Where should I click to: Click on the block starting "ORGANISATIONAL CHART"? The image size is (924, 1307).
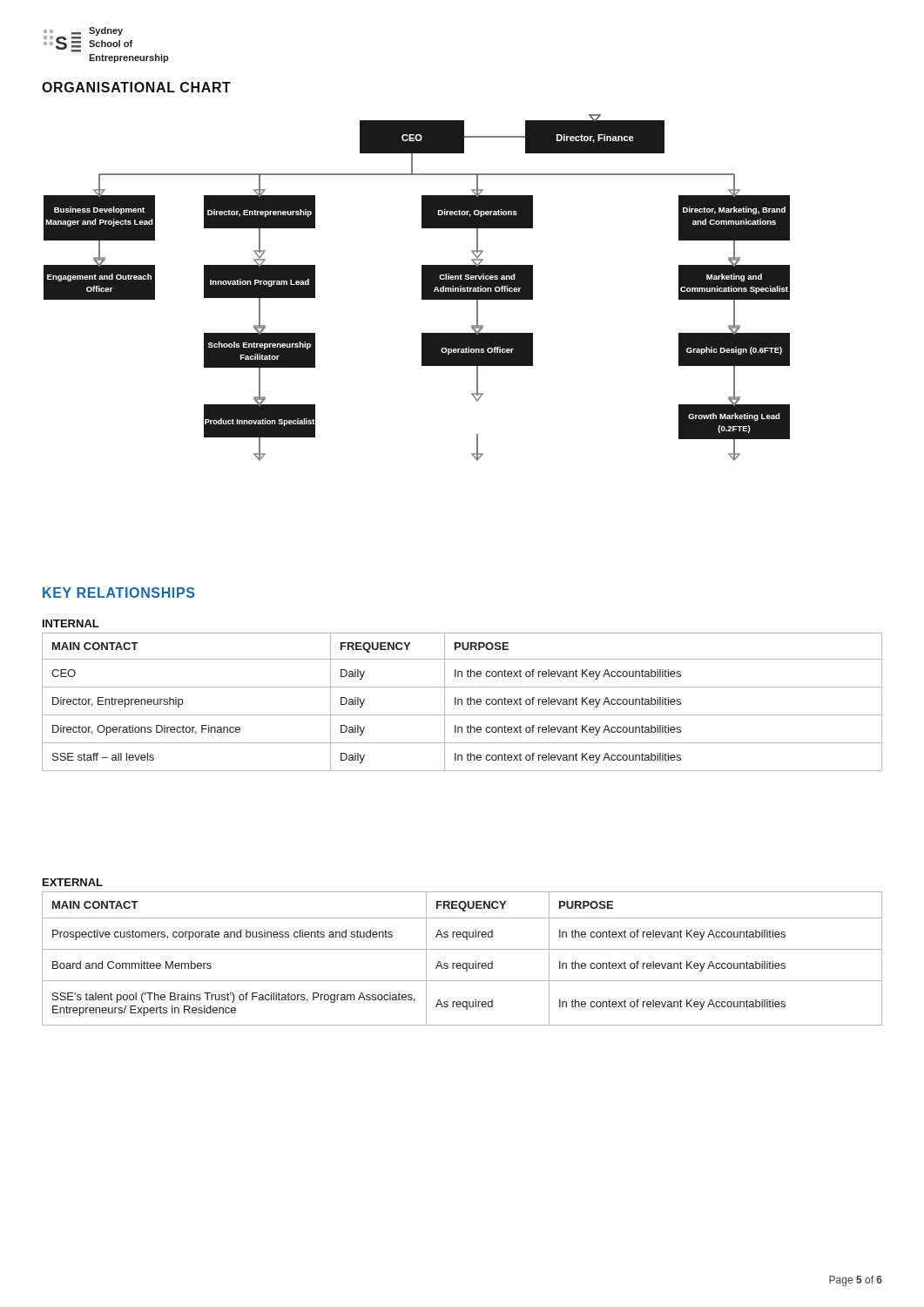click(x=137, y=88)
